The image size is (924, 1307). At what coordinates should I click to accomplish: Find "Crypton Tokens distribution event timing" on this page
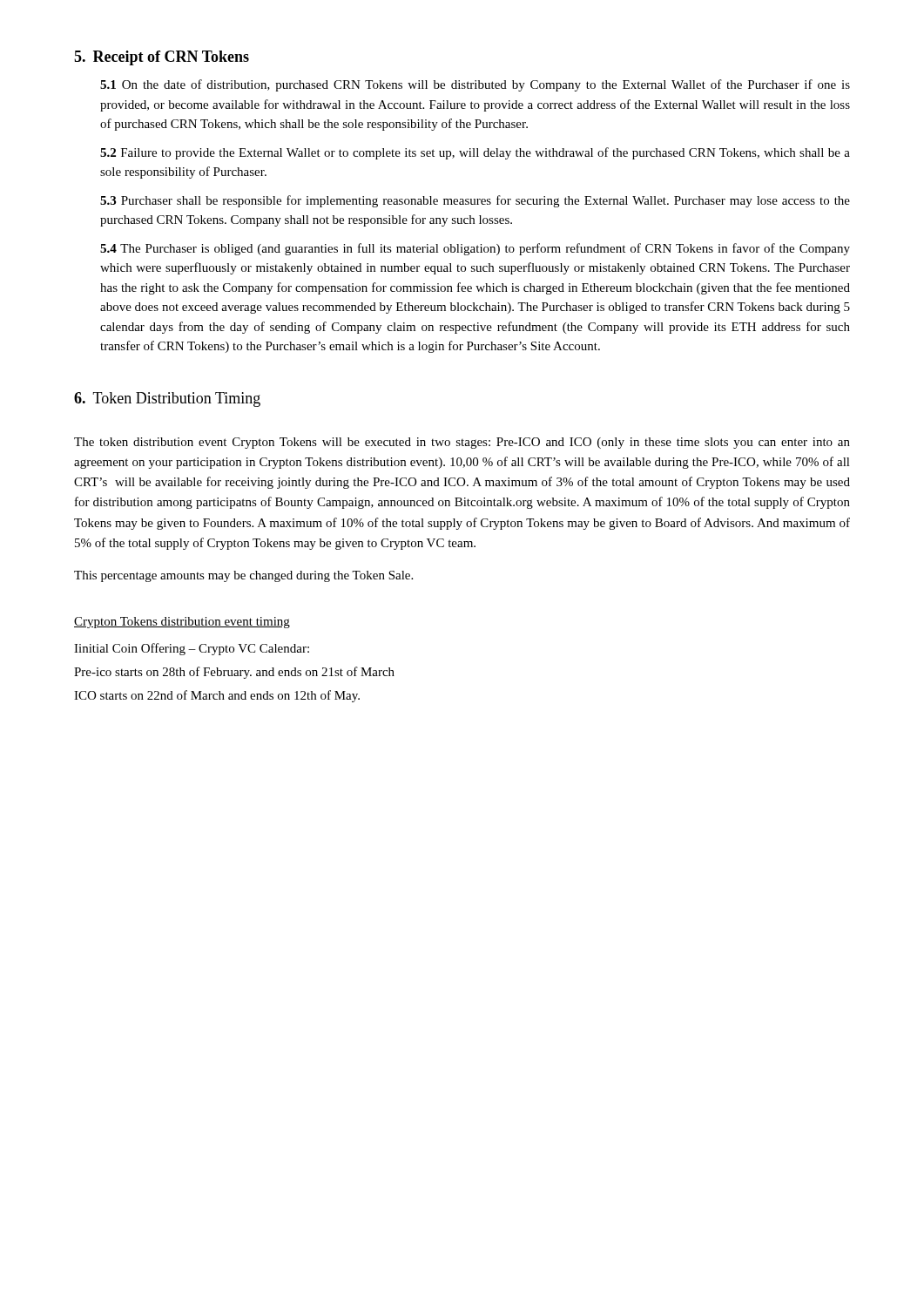click(182, 621)
